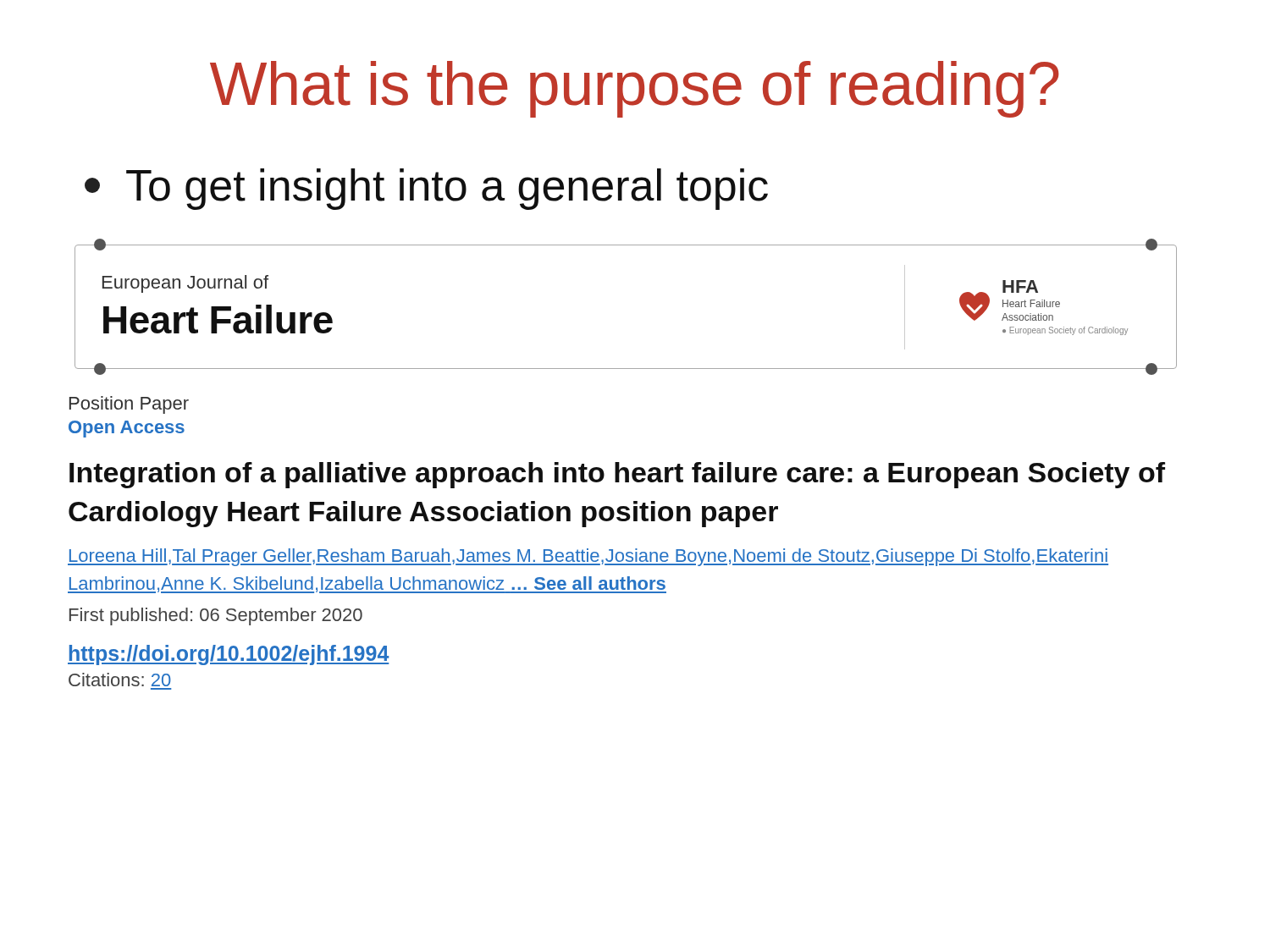Screen dimensions: 952x1270
Task: Locate the text starting "First published: 06"
Action: tap(215, 615)
